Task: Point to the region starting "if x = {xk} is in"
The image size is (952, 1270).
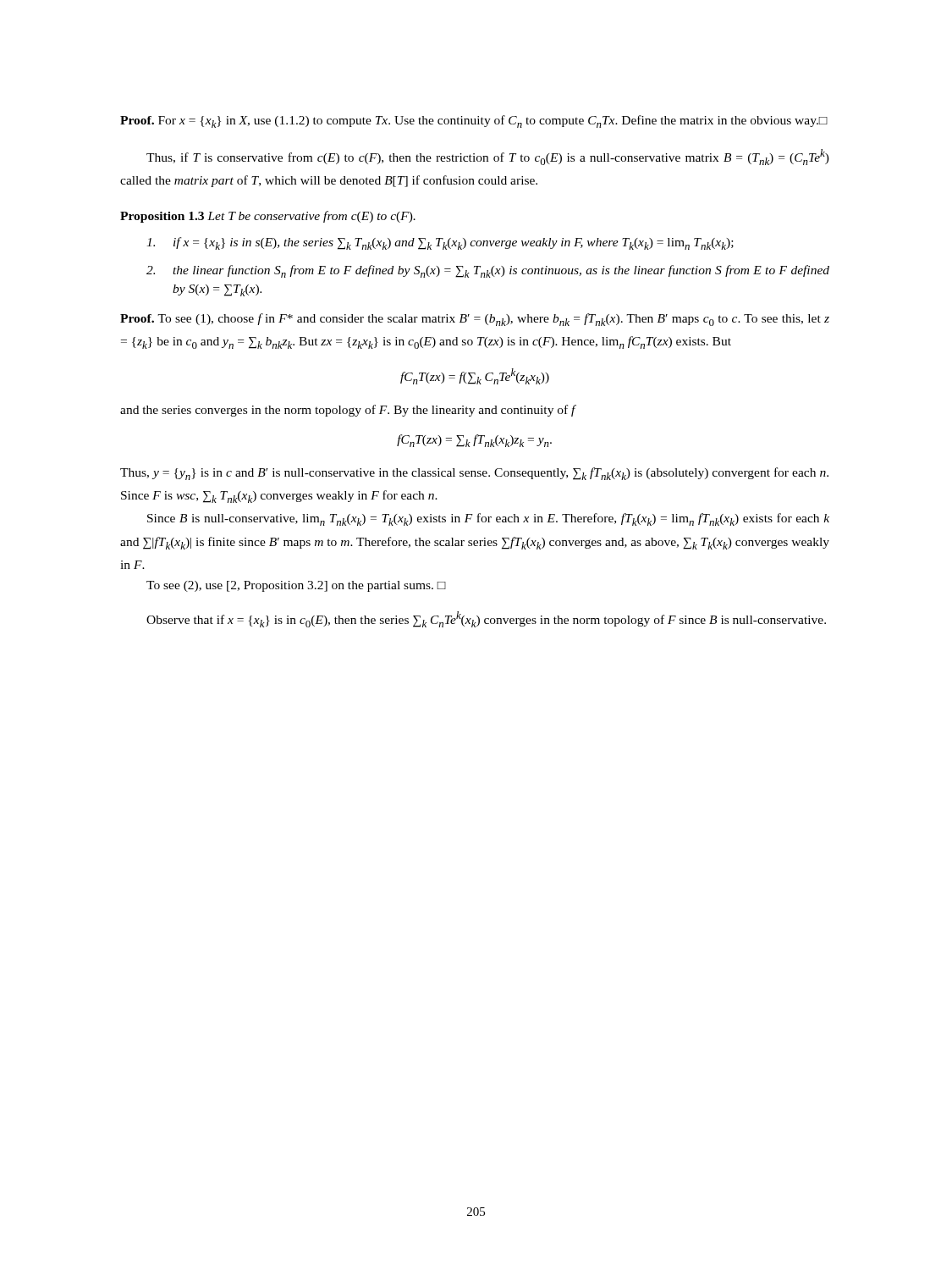Action: click(x=488, y=244)
